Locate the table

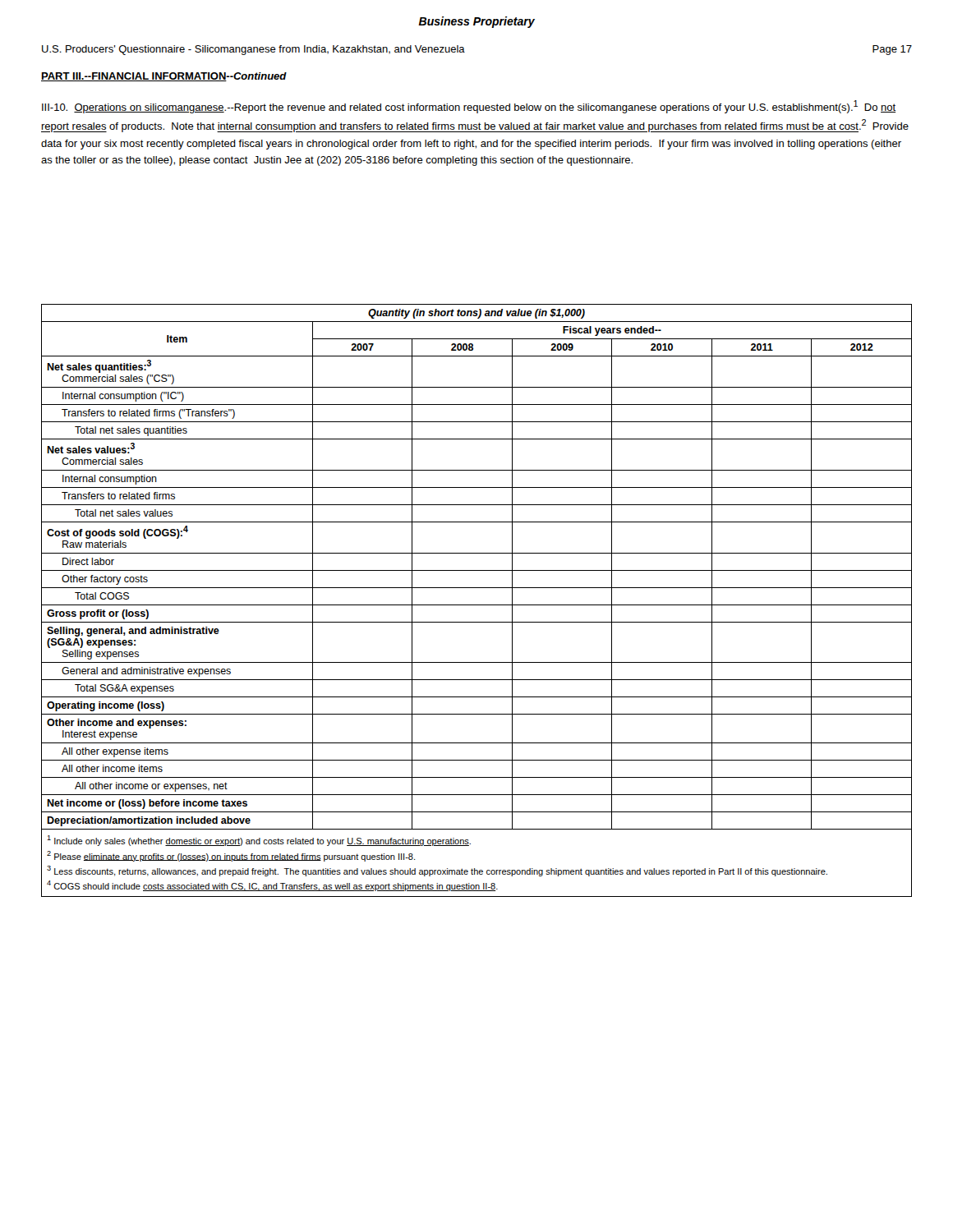(476, 600)
